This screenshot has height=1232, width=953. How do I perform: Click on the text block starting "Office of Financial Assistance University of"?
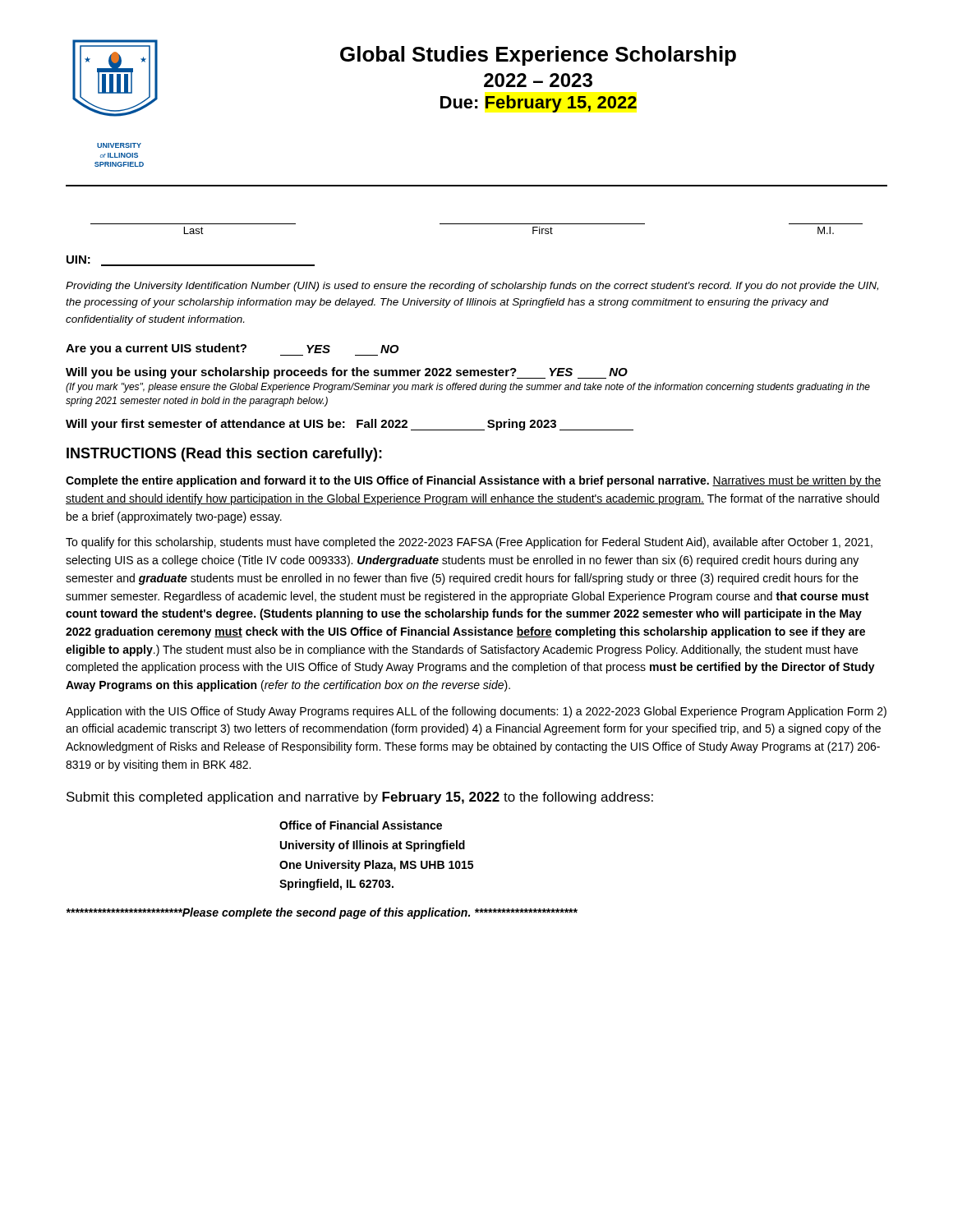pyautogui.click(x=376, y=855)
